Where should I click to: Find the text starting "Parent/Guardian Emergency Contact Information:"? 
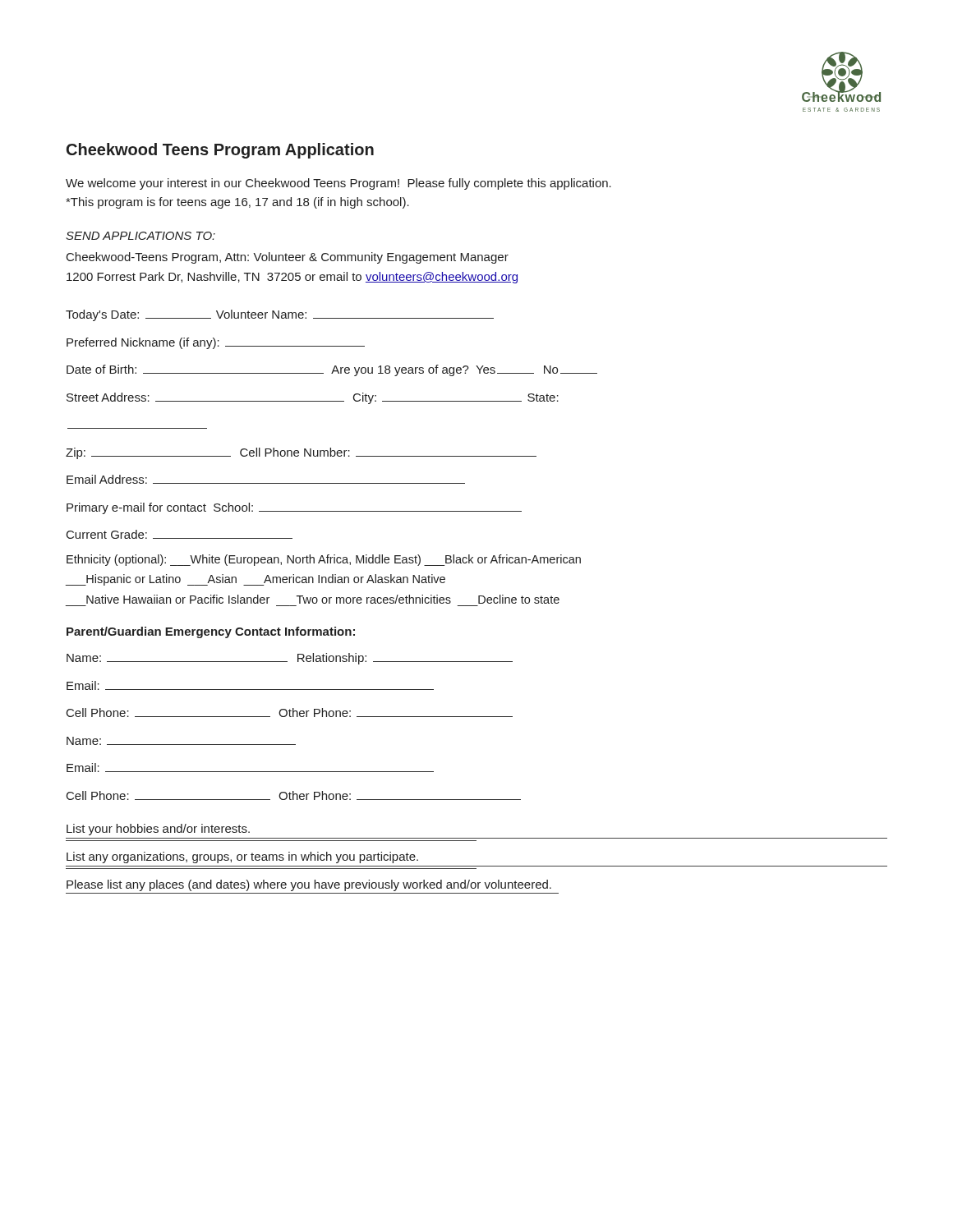click(x=211, y=632)
